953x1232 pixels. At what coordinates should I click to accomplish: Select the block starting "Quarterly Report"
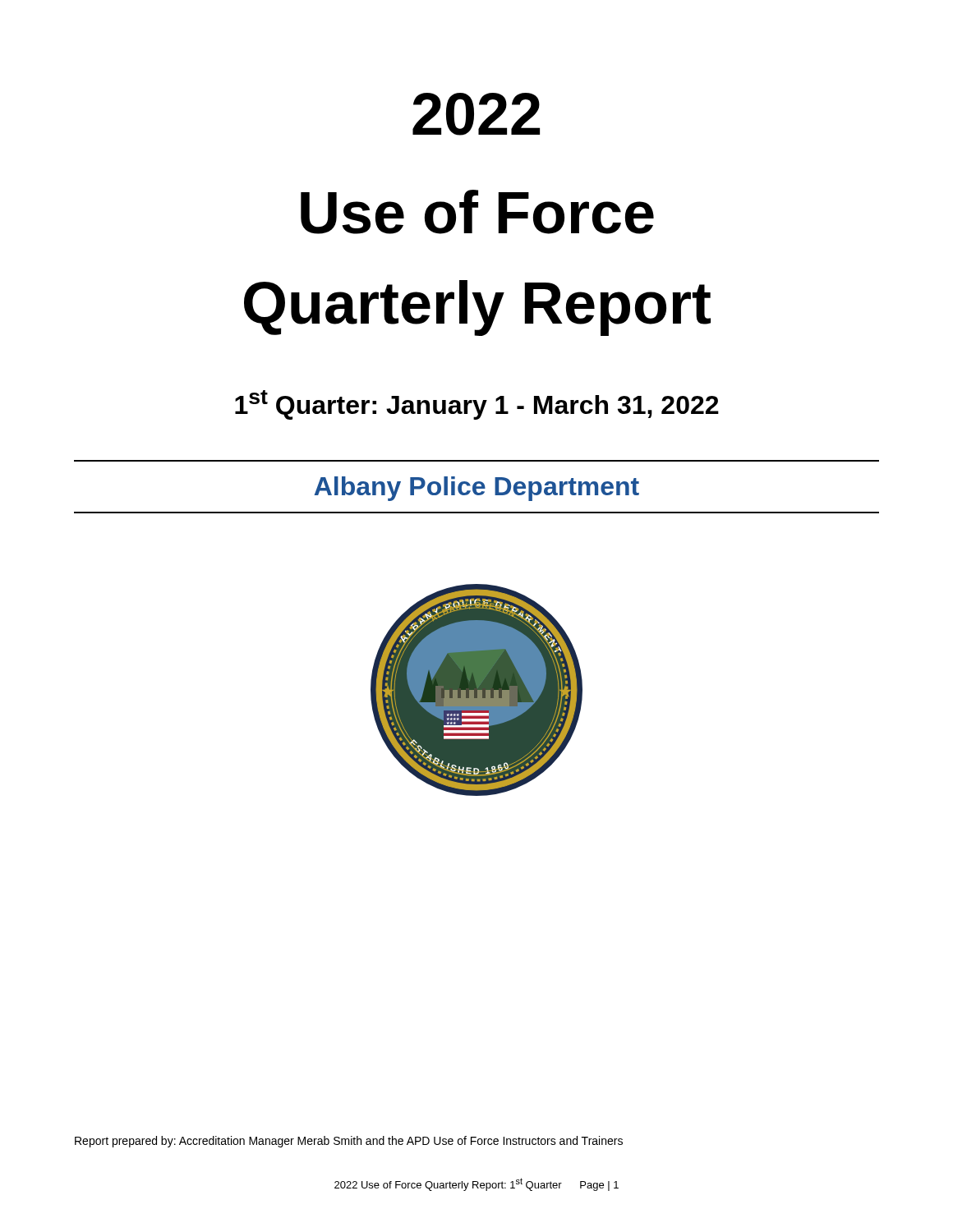[x=476, y=304]
